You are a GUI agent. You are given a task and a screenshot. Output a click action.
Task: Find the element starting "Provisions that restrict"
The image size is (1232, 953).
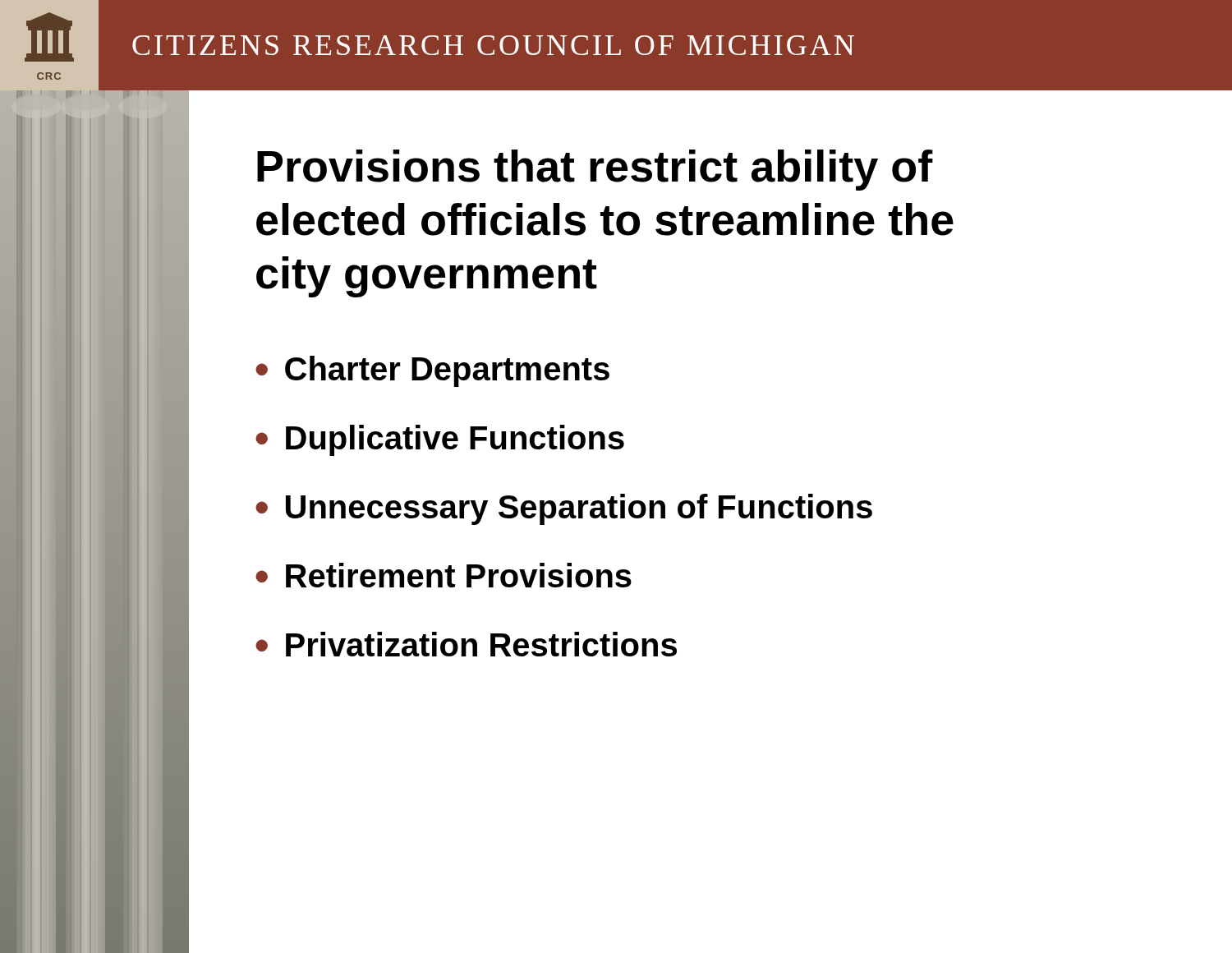pos(605,219)
